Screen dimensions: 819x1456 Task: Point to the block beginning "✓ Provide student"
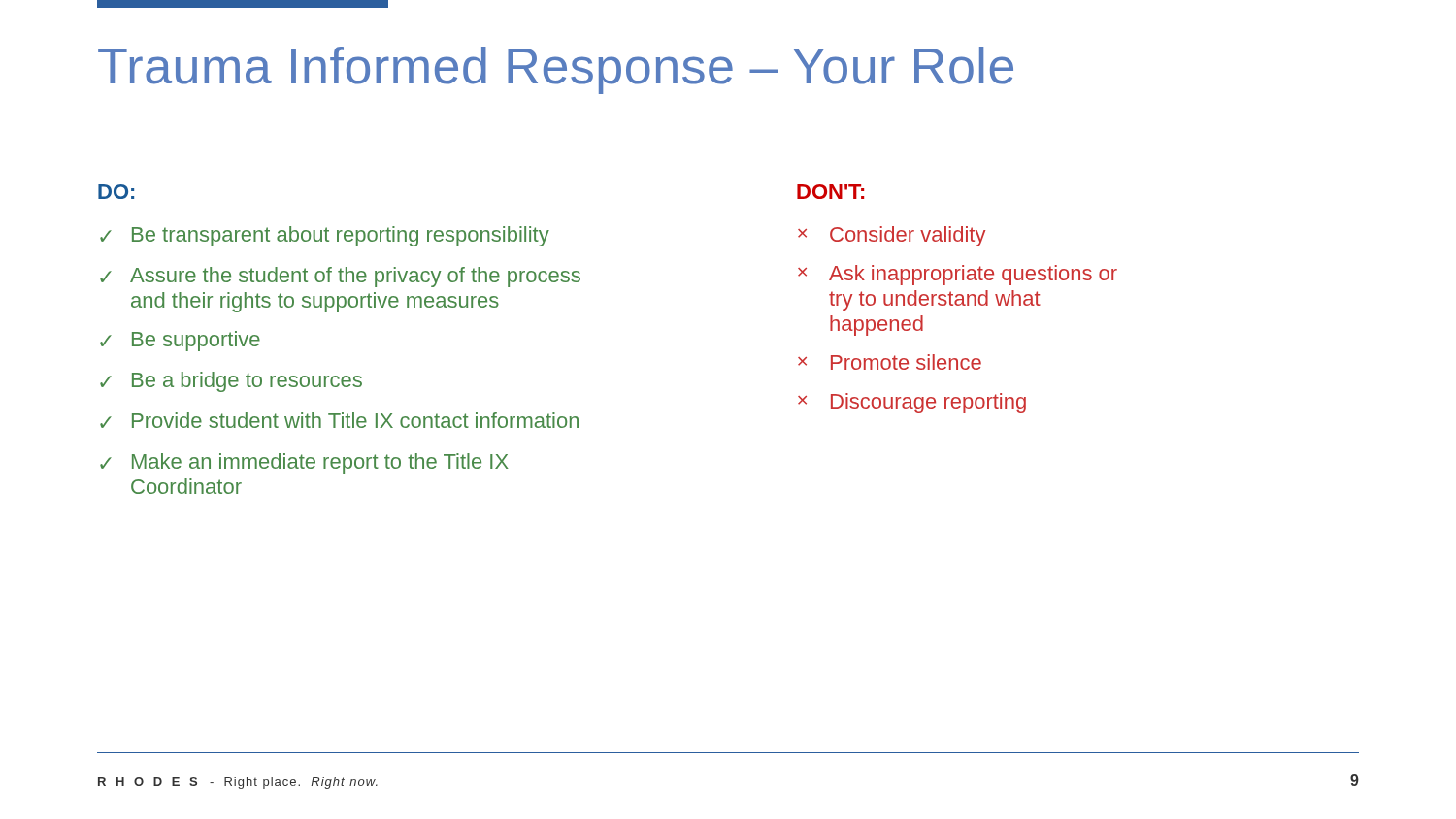point(339,422)
